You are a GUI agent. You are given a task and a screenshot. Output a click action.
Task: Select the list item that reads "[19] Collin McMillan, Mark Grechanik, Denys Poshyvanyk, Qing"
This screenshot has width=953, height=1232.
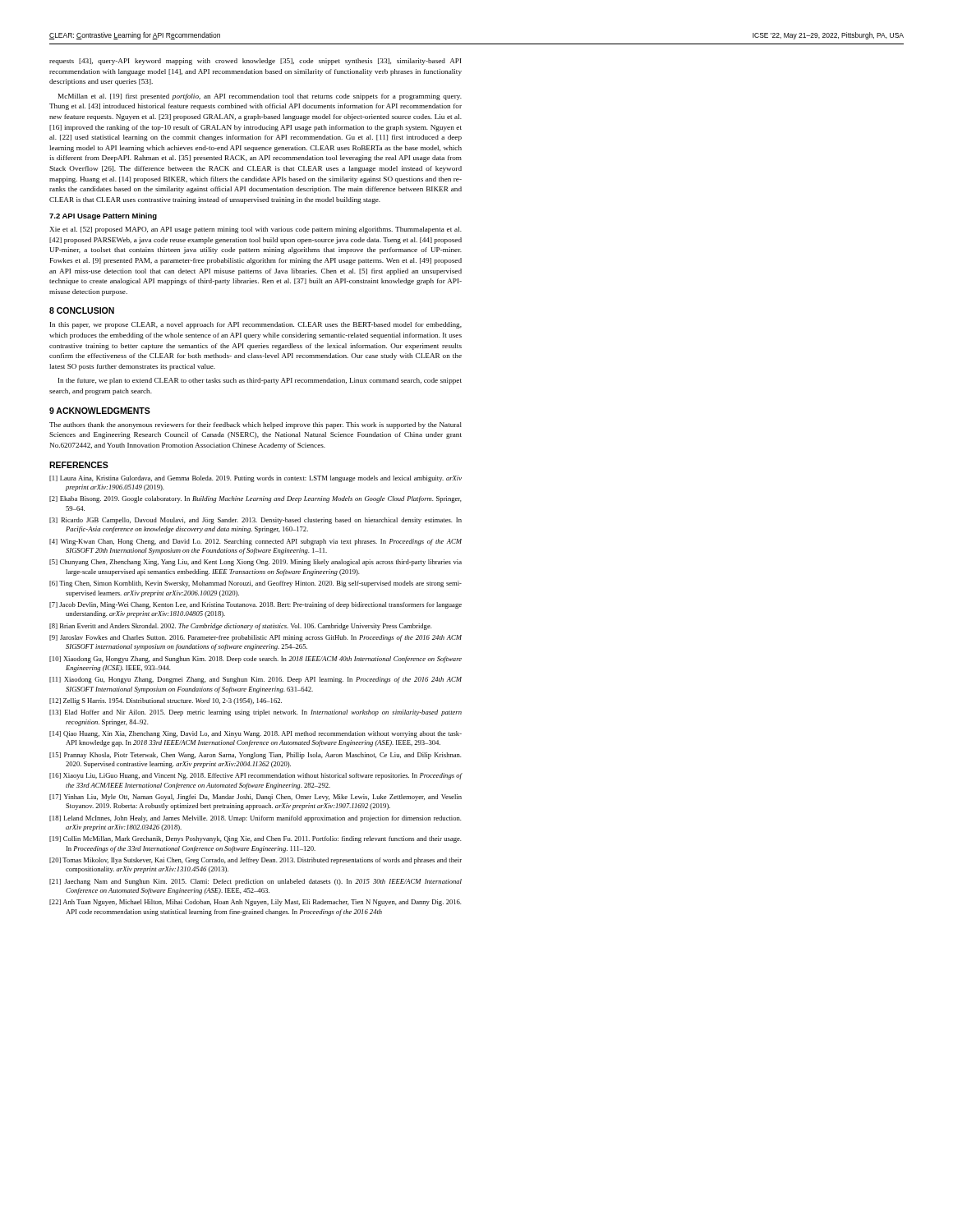click(255, 844)
